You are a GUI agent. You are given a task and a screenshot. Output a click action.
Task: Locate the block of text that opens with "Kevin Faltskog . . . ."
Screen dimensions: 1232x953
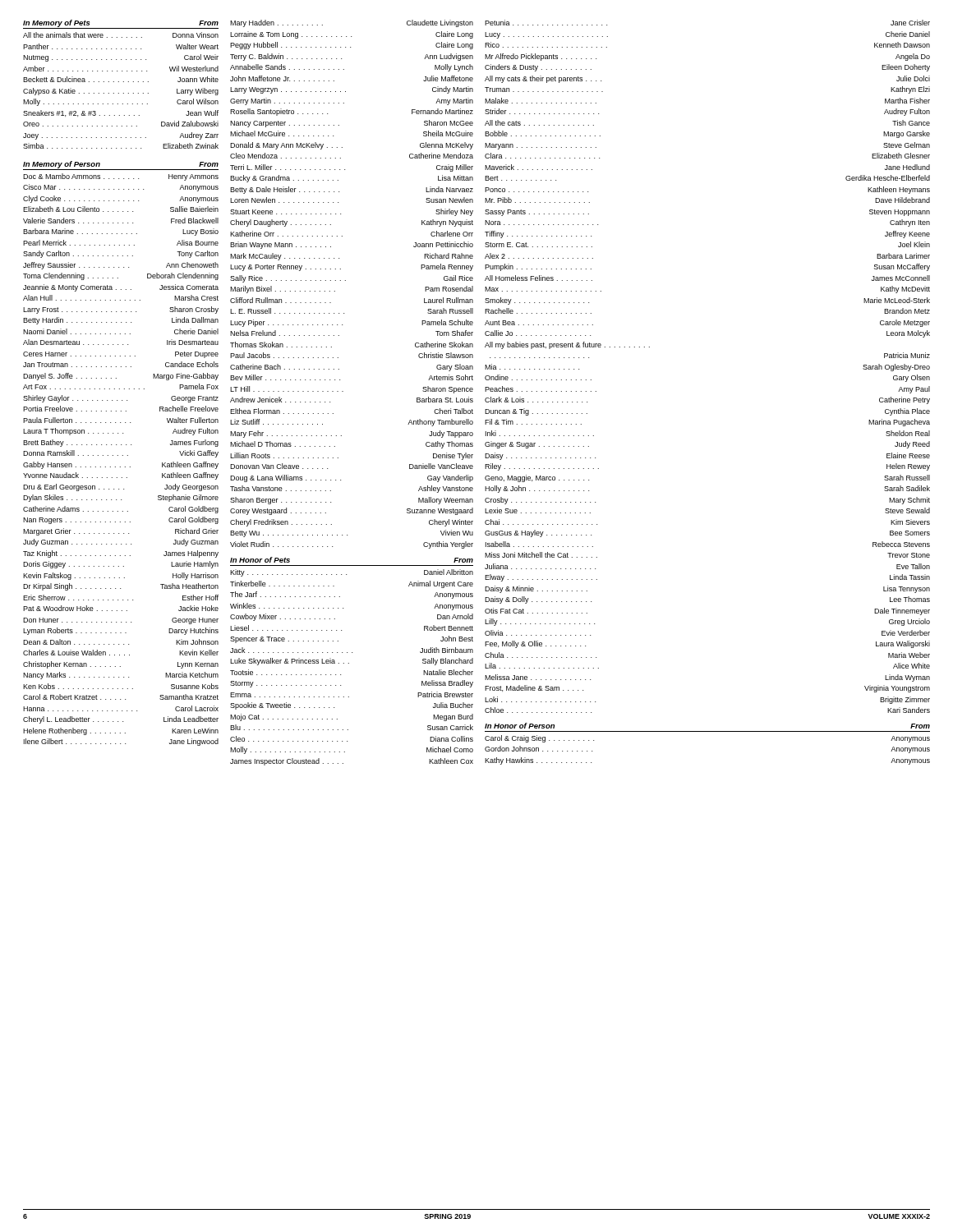tap(121, 576)
